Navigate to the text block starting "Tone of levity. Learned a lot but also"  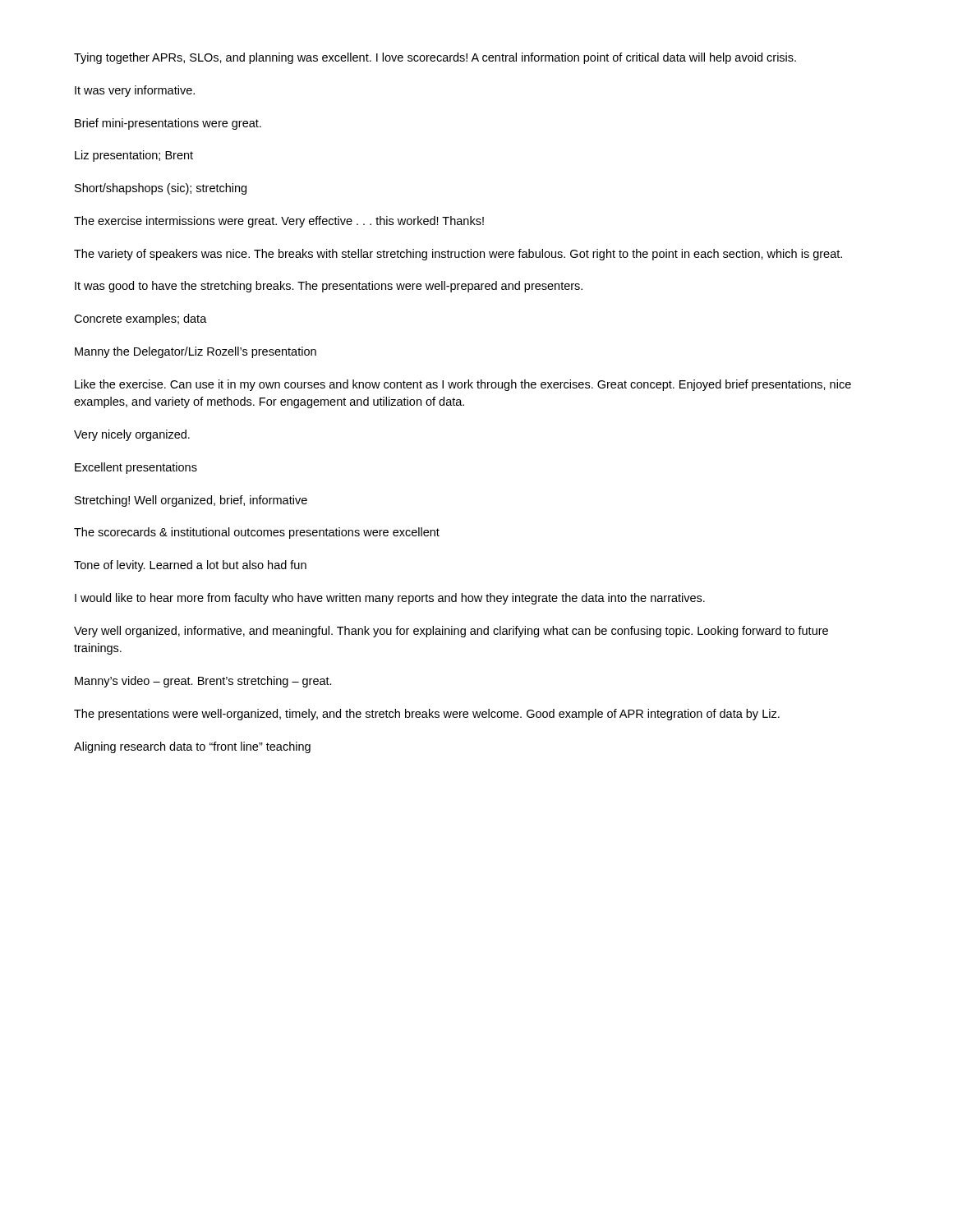pos(190,565)
